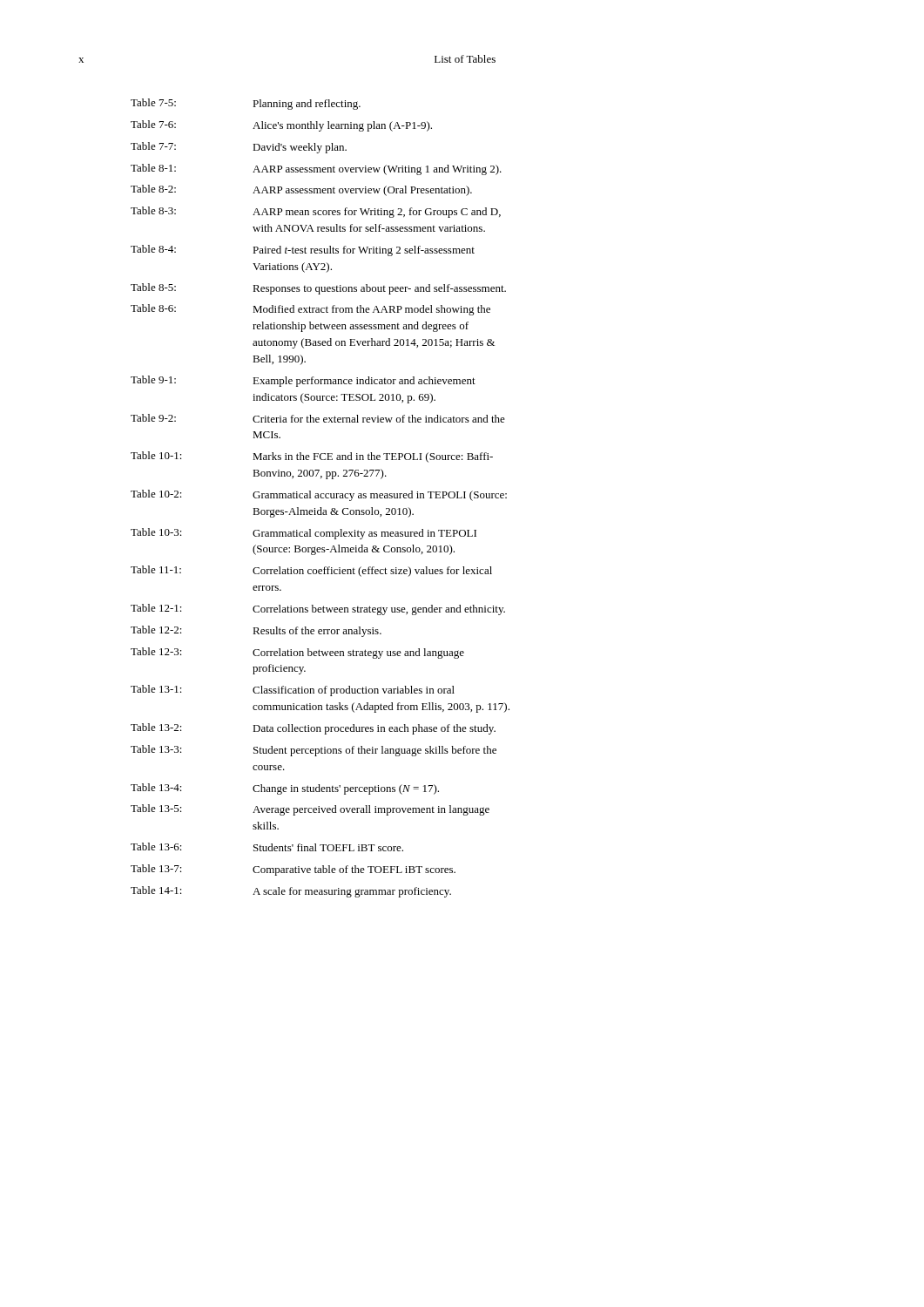Point to the block beginning "Table 10-2: Grammatical accuracy as measured in TEPOLI"

(x=319, y=503)
